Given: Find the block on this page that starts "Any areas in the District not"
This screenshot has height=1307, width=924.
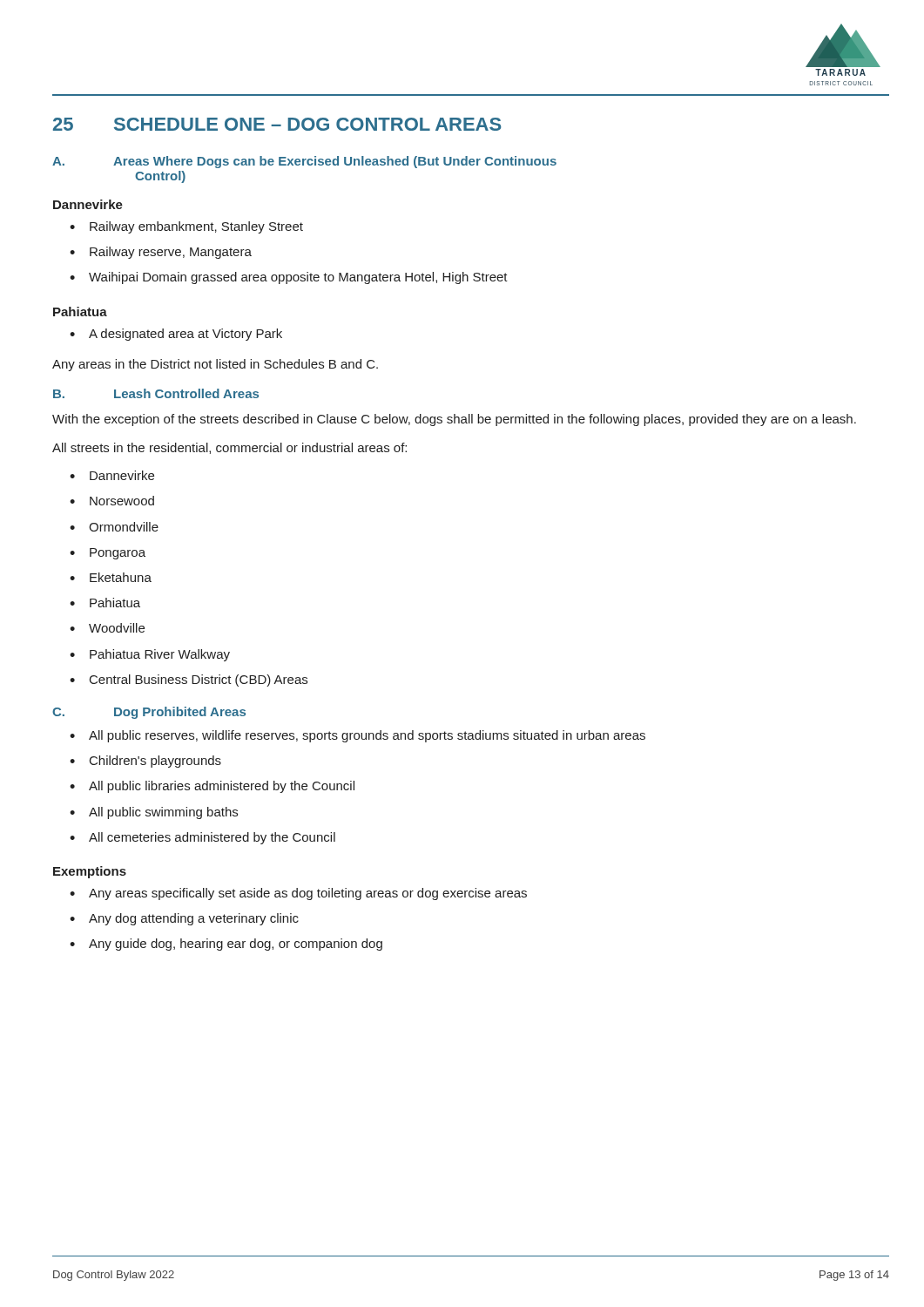Looking at the screenshot, I should [x=216, y=364].
